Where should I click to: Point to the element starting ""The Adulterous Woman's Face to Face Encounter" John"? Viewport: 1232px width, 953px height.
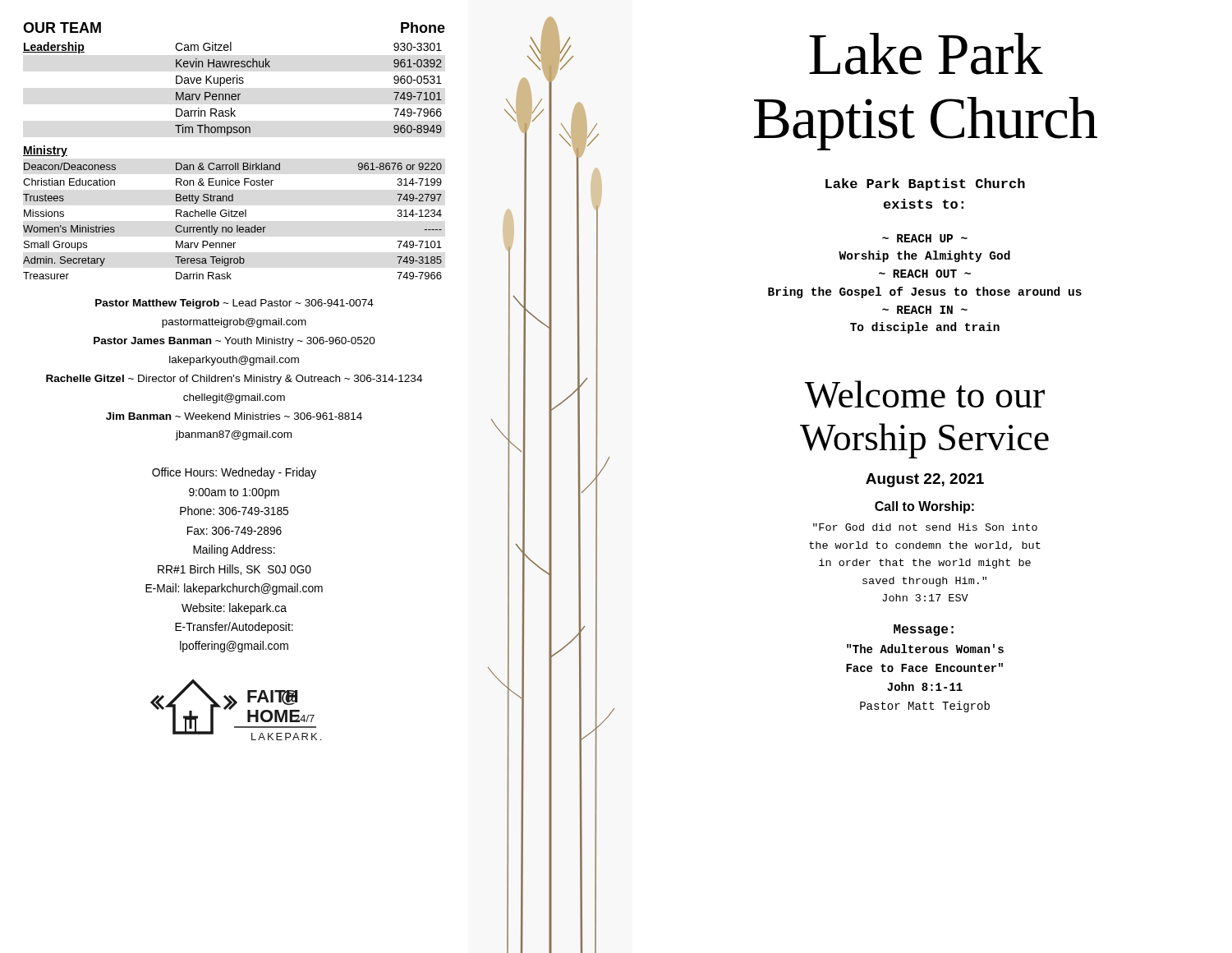pyautogui.click(x=925, y=679)
